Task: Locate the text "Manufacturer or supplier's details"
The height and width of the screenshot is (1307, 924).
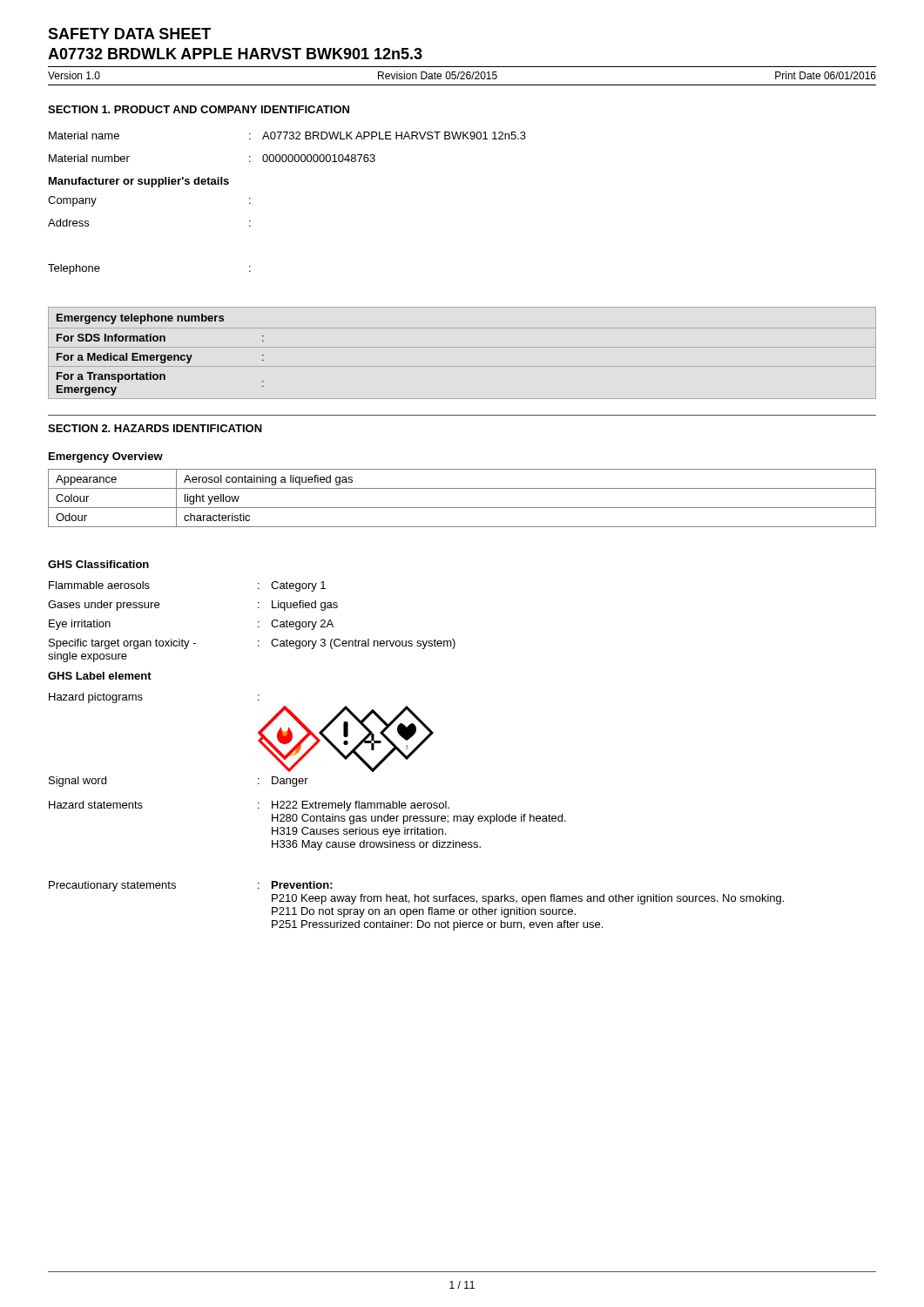Action: pos(139,181)
